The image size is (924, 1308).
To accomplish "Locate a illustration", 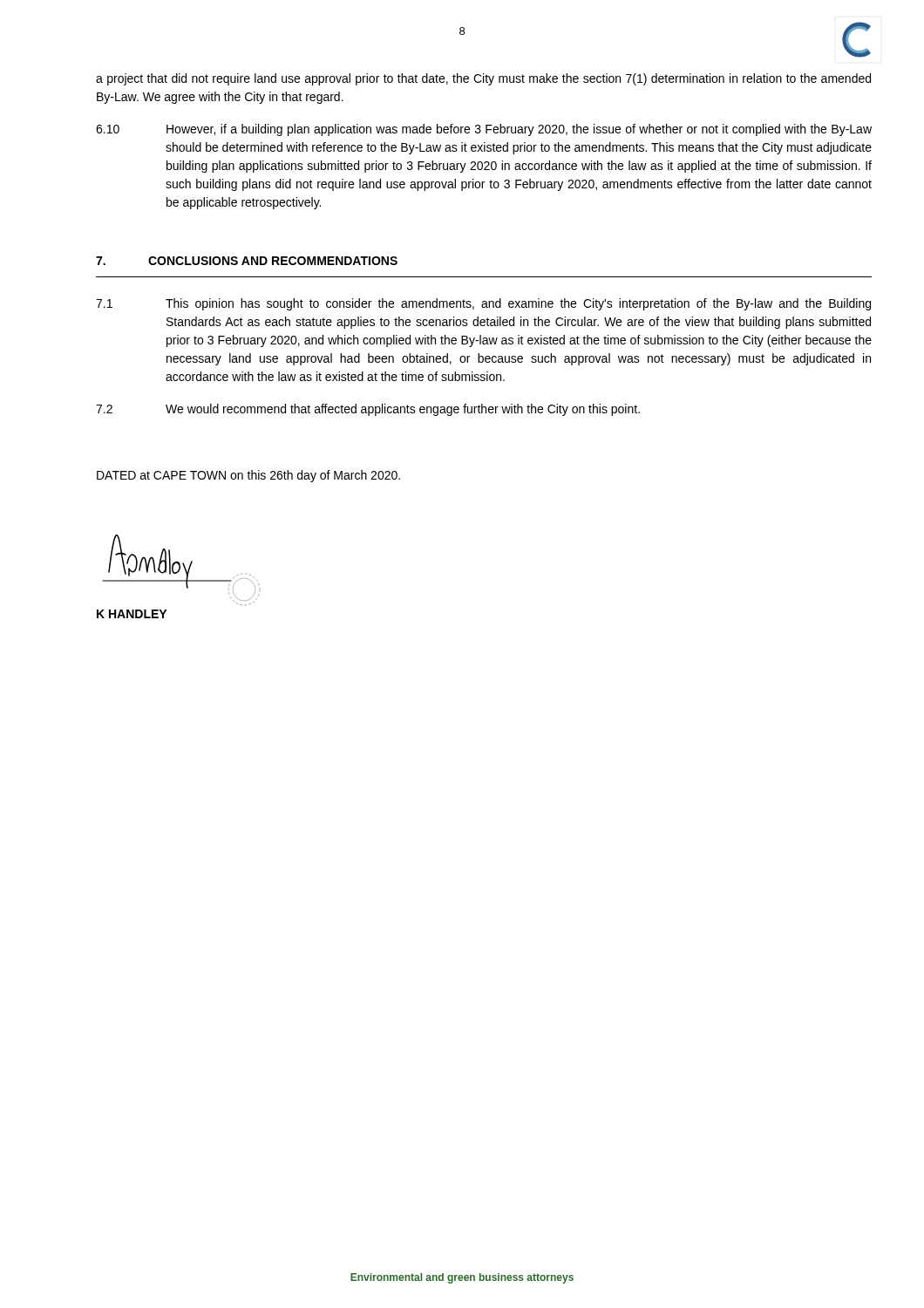I will pyautogui.click(x=192, y=559).
